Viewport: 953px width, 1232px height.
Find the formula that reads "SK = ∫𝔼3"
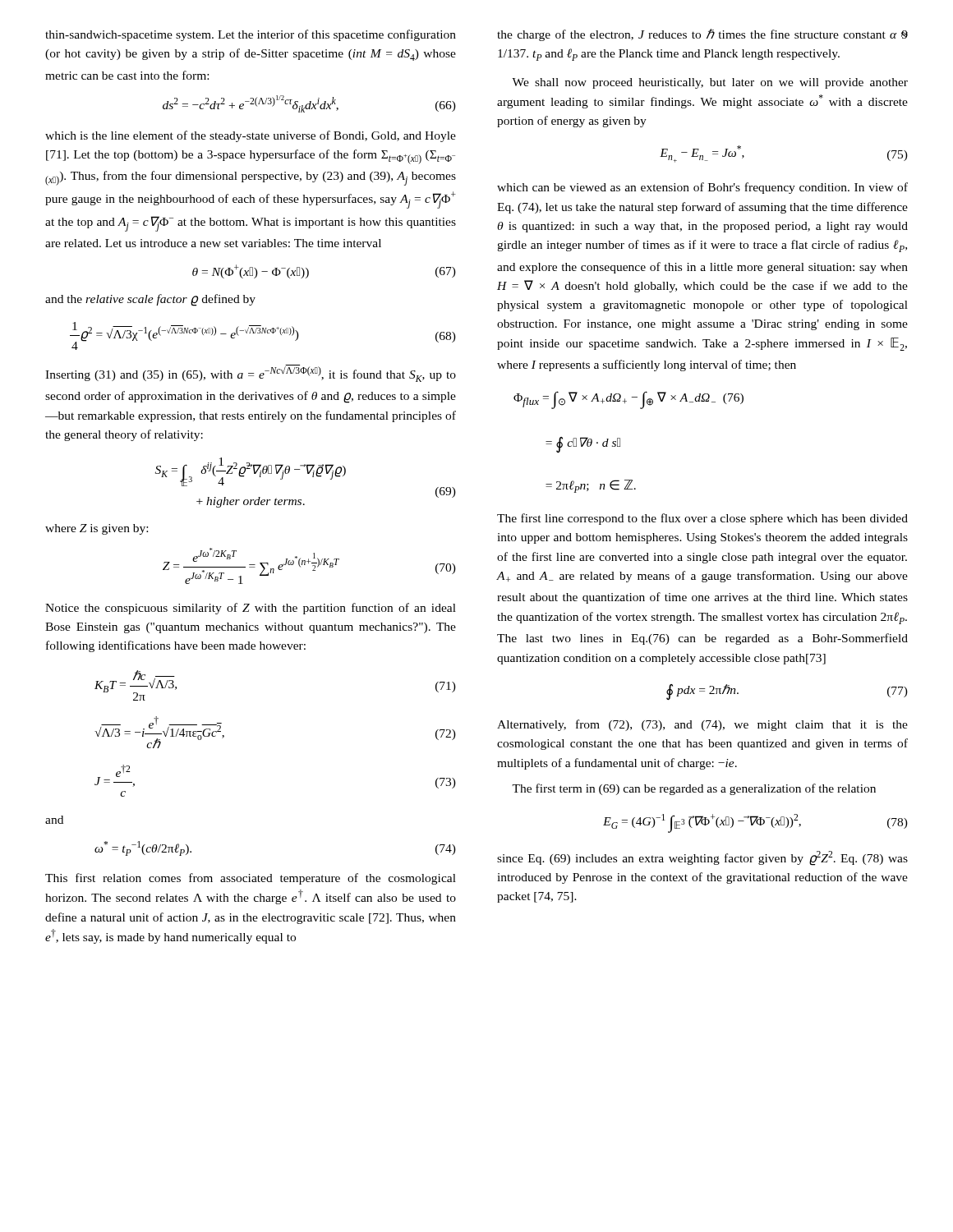click(x=251, y=481)
